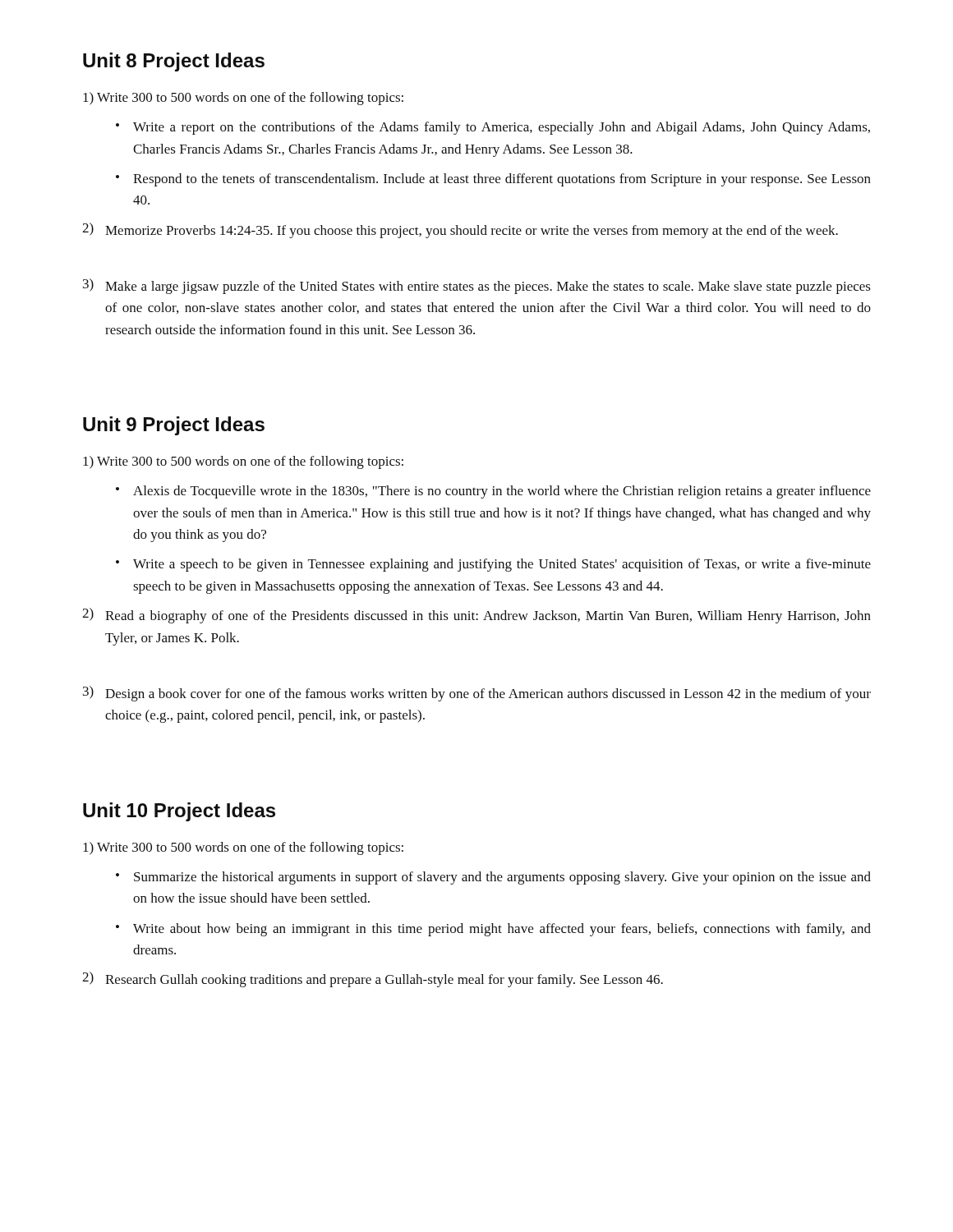Image resolution: width=953 pixels, height=1232 pixels.
Task: Click on the text starting "• Alexis de"
Action: 493,513
